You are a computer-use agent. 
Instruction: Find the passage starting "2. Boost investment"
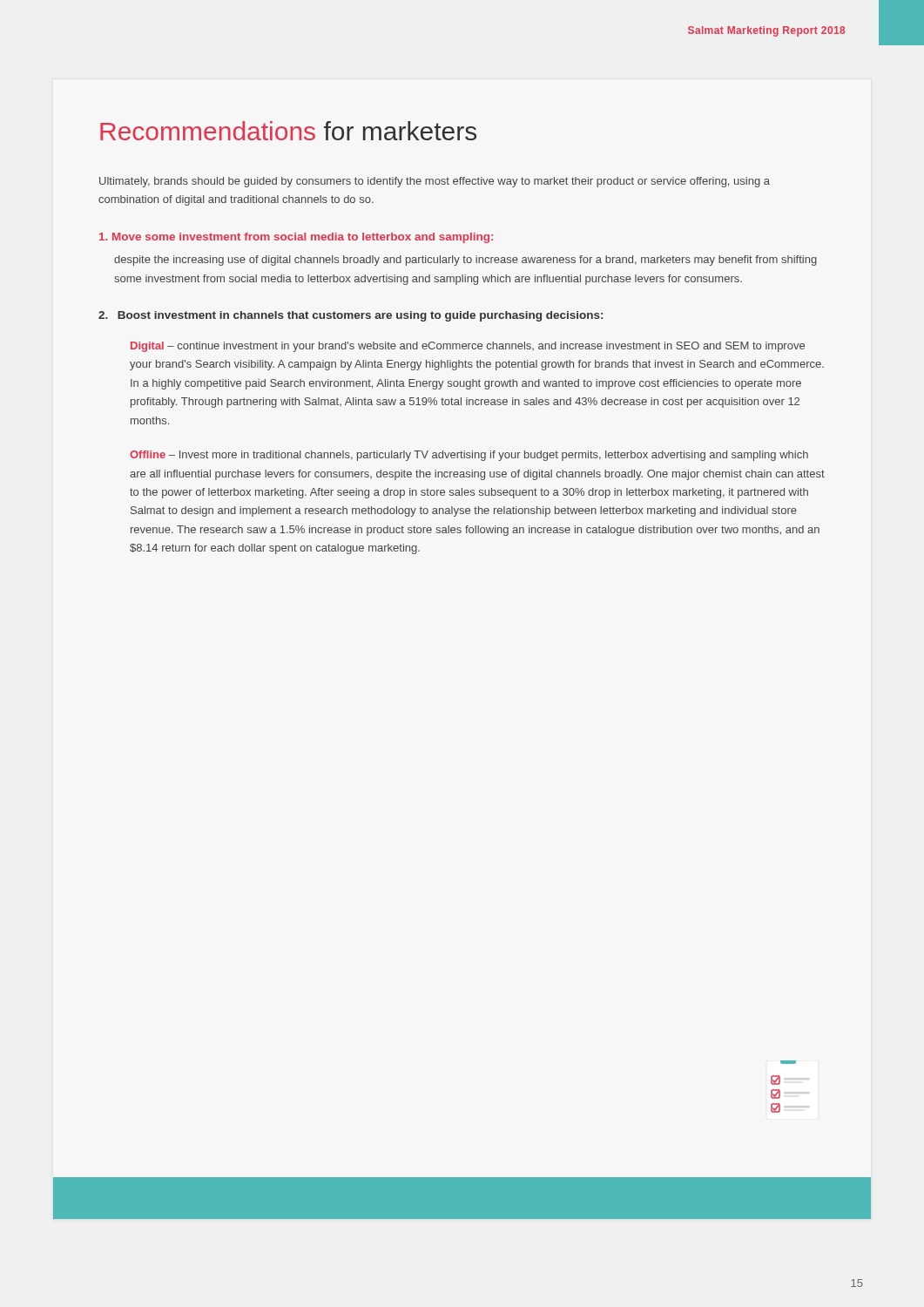click(x=351, y=316)
